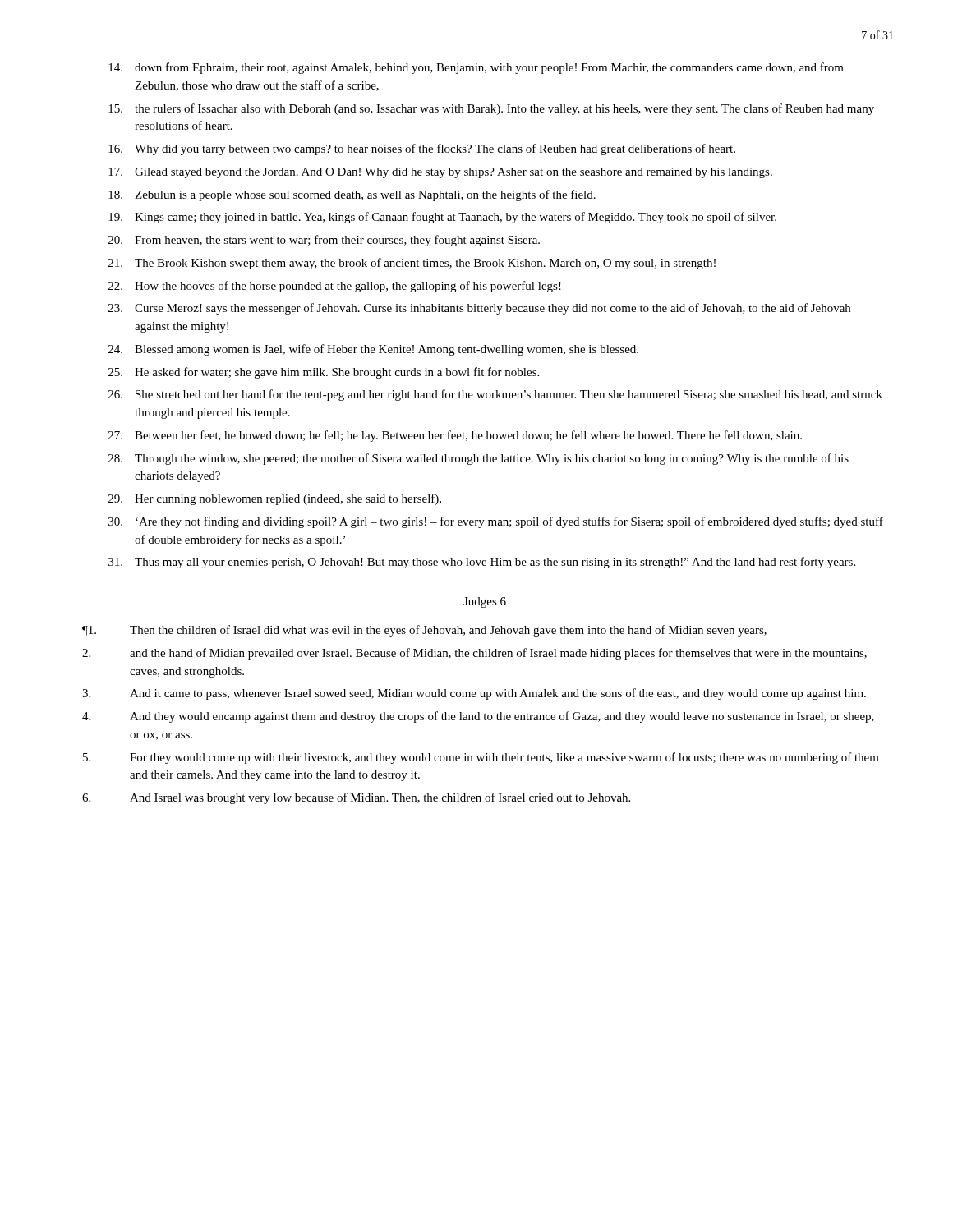Click on the text block starting "¶1. Then the"
Image resolution: width=953 pixels, height=1232 pixels.
(485, 631)
